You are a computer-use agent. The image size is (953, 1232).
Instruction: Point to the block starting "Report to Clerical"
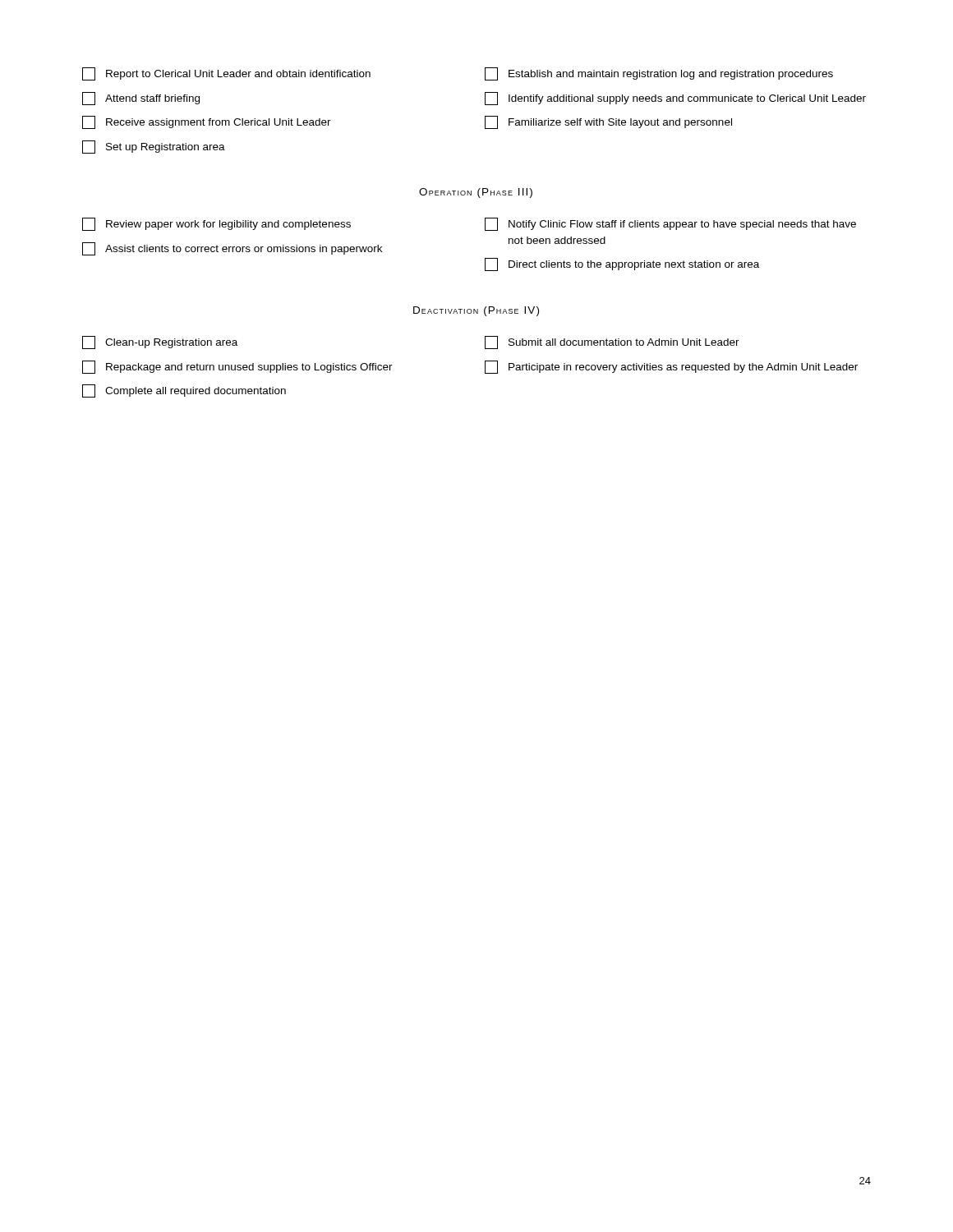[x=227, y=74]
